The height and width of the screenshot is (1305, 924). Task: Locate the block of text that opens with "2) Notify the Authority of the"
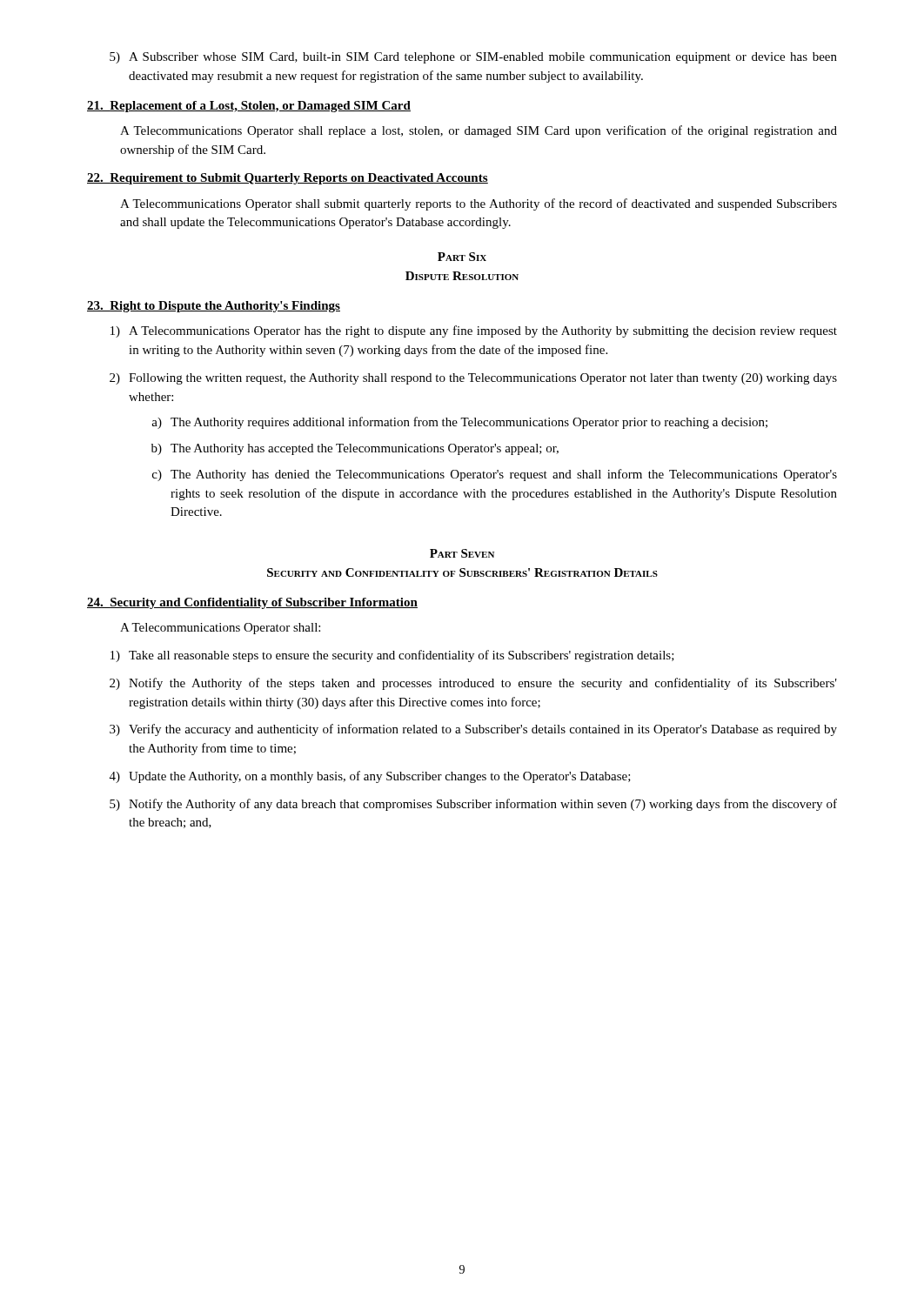coord(462,693)
